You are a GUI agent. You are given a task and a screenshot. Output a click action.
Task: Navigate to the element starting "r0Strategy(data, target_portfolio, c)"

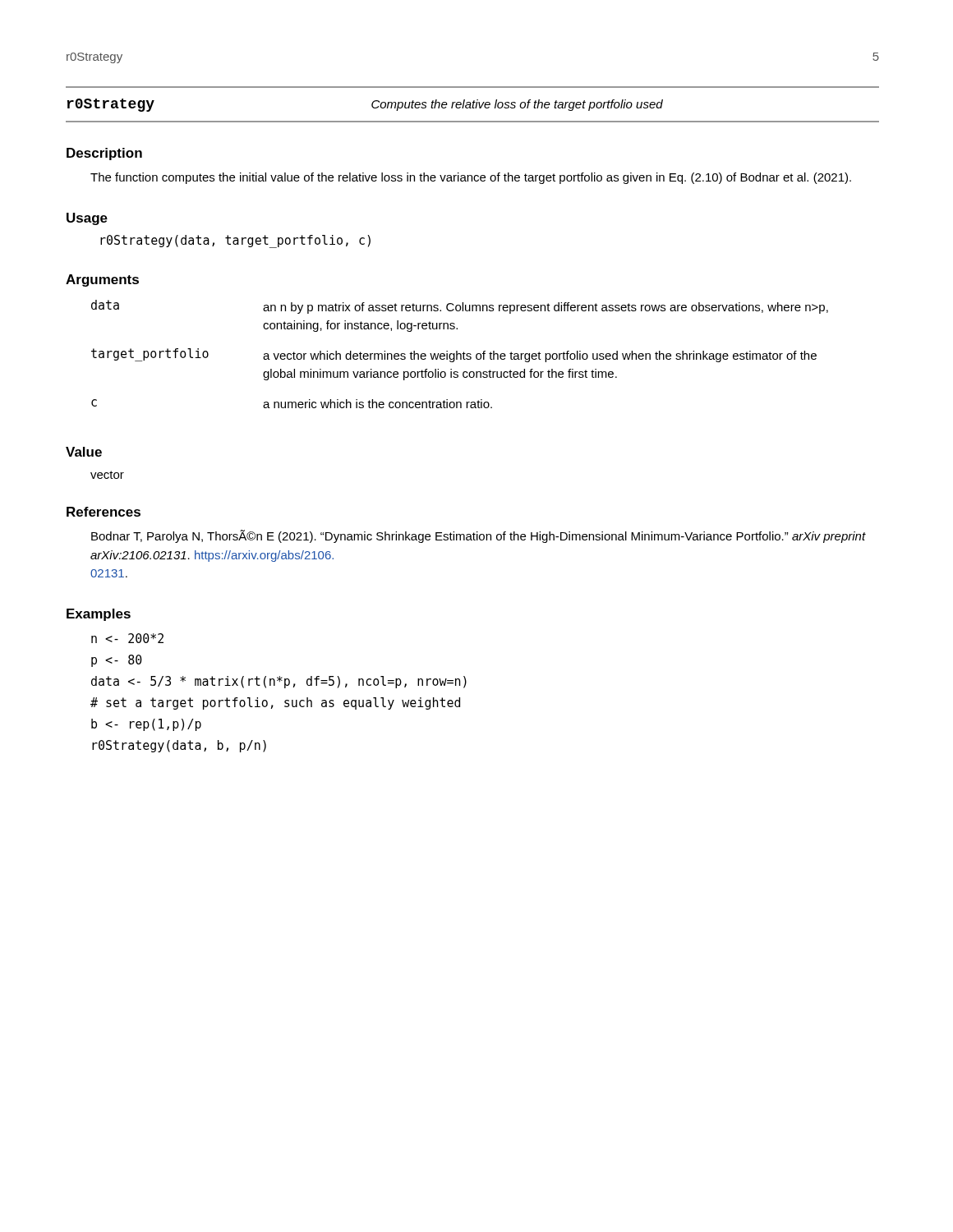pyautogui.click(x=236, y=240)
